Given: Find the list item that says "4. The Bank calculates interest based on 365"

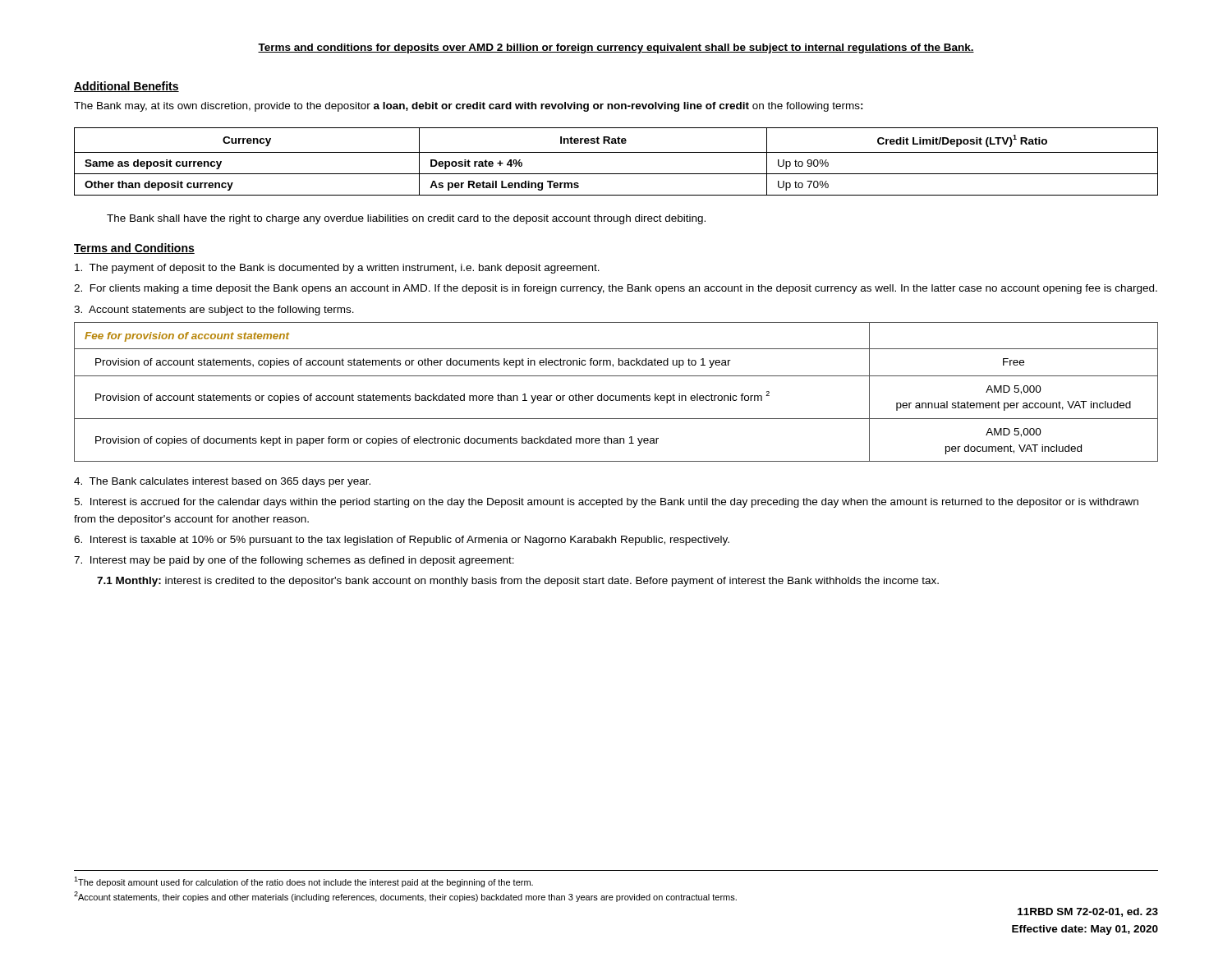Looking at the screenshot, I should point(223,481).
